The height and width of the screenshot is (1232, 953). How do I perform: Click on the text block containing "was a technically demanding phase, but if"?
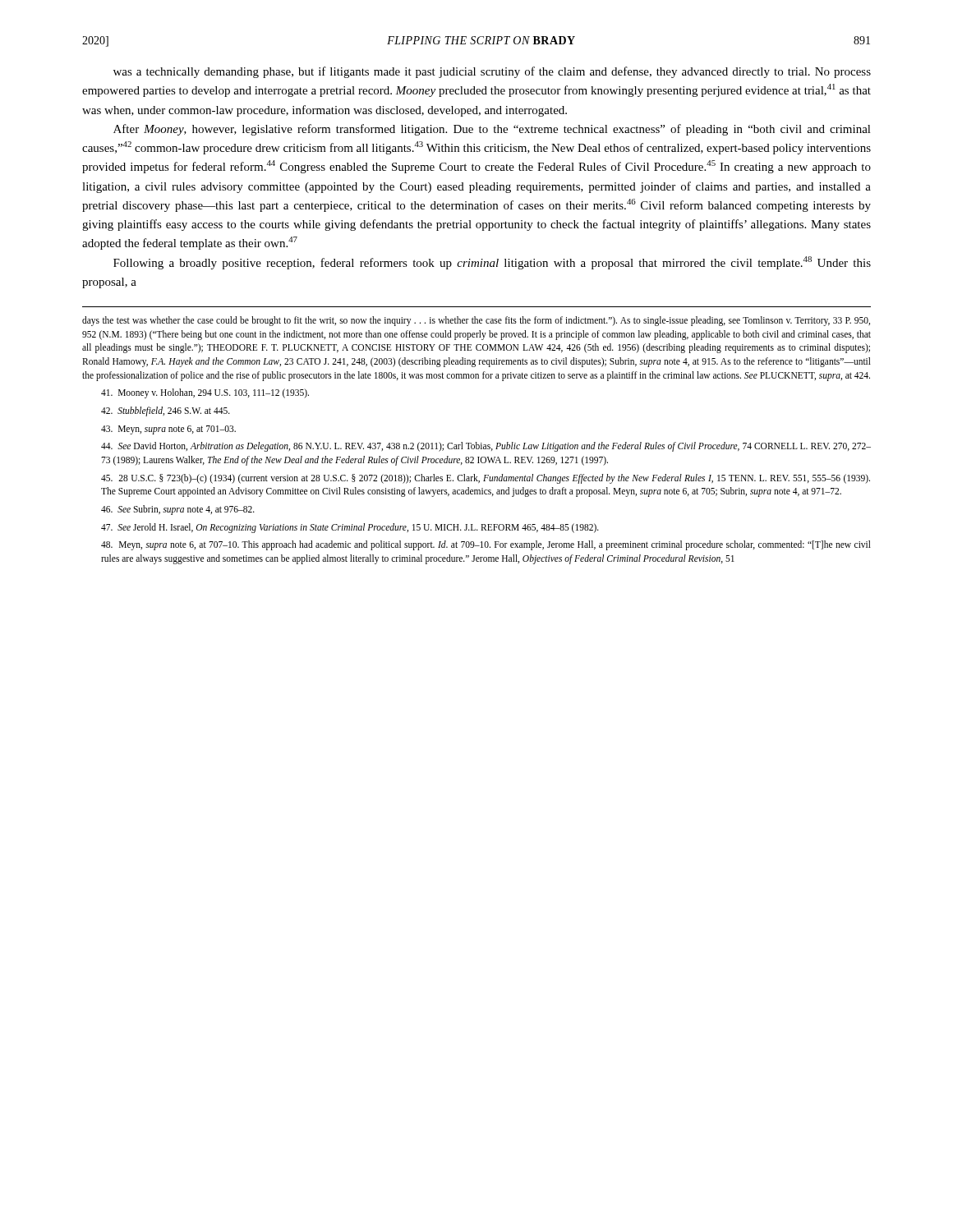[x=476, y=91]
